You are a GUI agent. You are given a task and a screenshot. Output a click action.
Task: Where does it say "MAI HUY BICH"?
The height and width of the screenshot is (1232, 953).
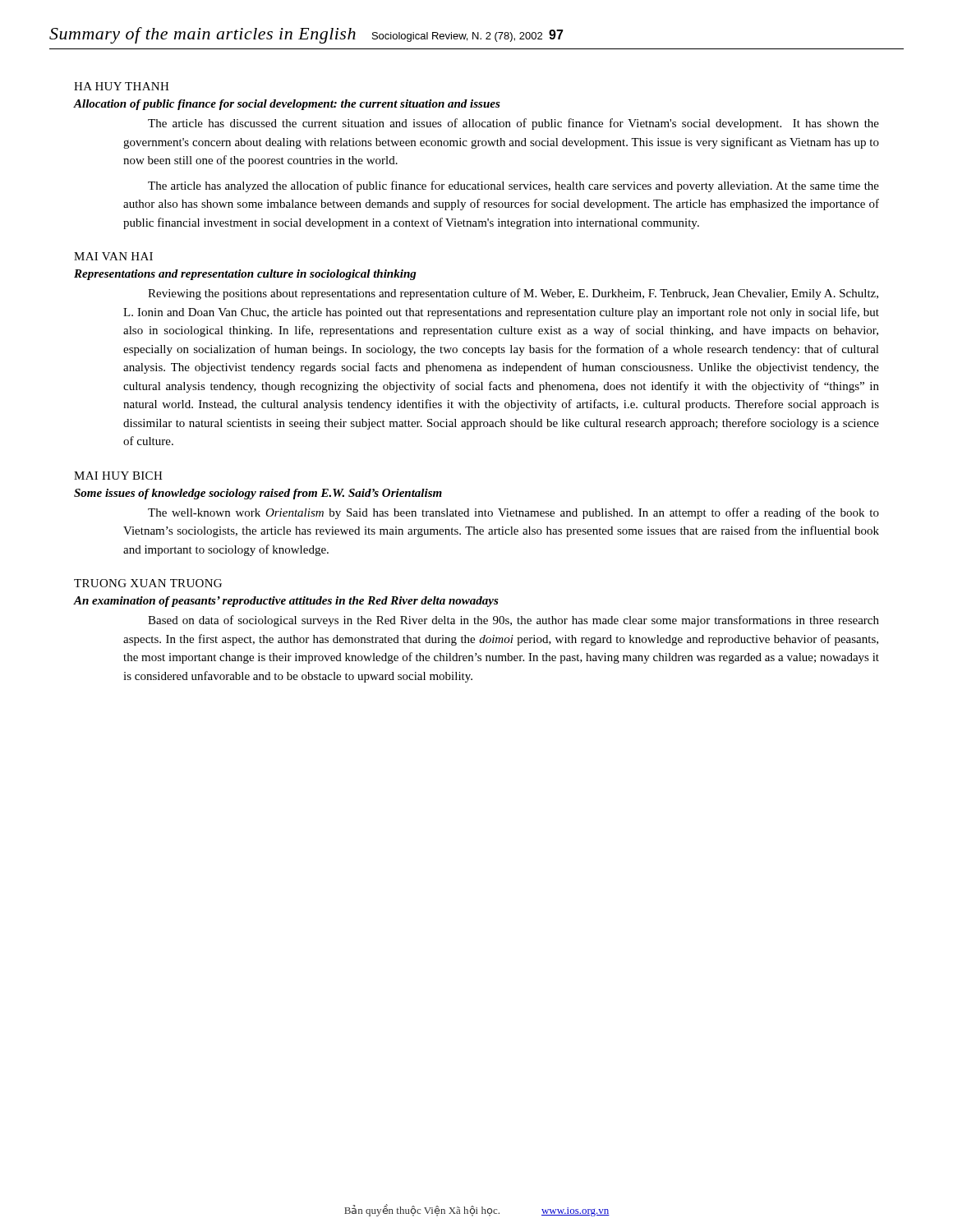(118, 475)
